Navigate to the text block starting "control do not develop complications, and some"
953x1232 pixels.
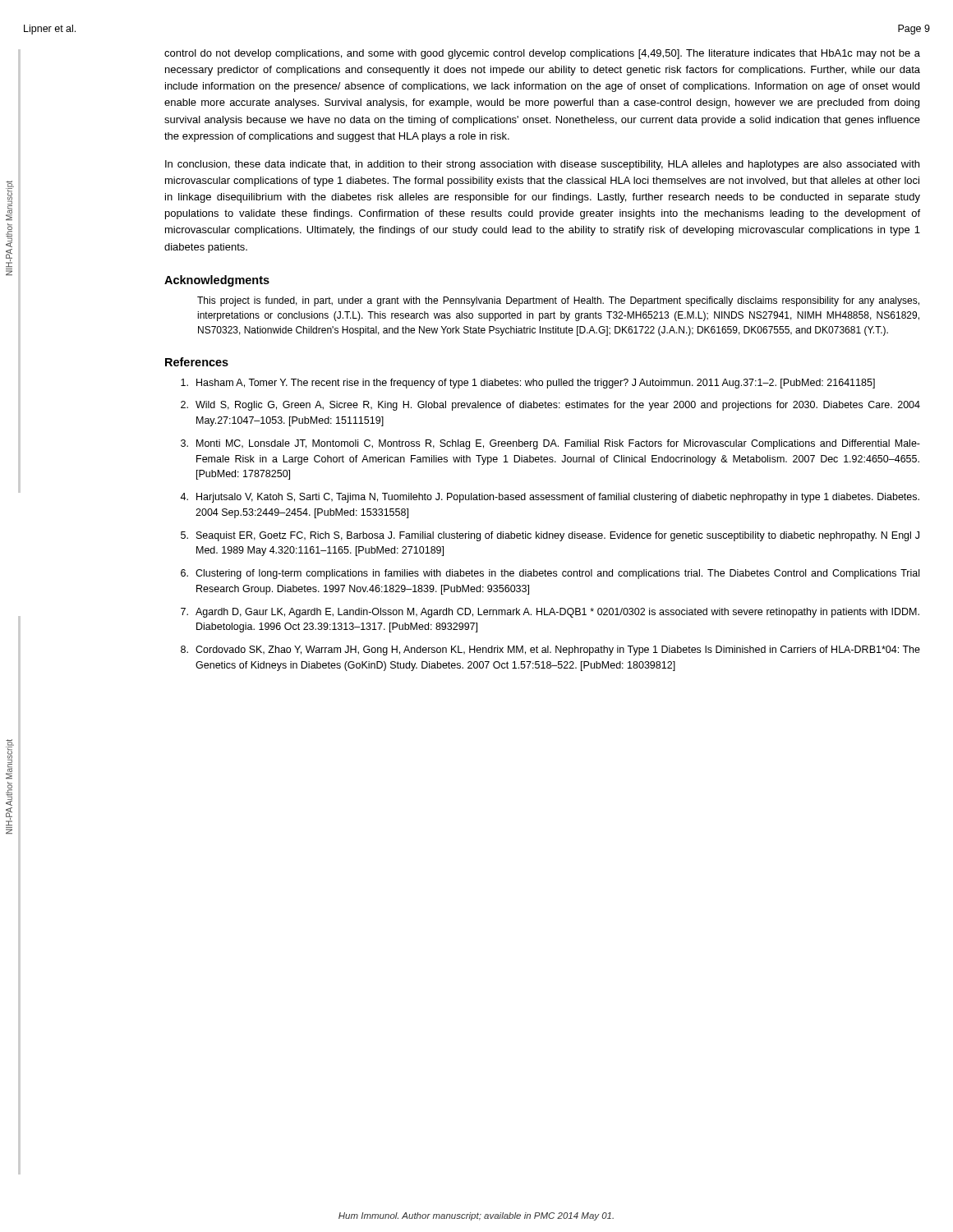[x=542, y=94]
